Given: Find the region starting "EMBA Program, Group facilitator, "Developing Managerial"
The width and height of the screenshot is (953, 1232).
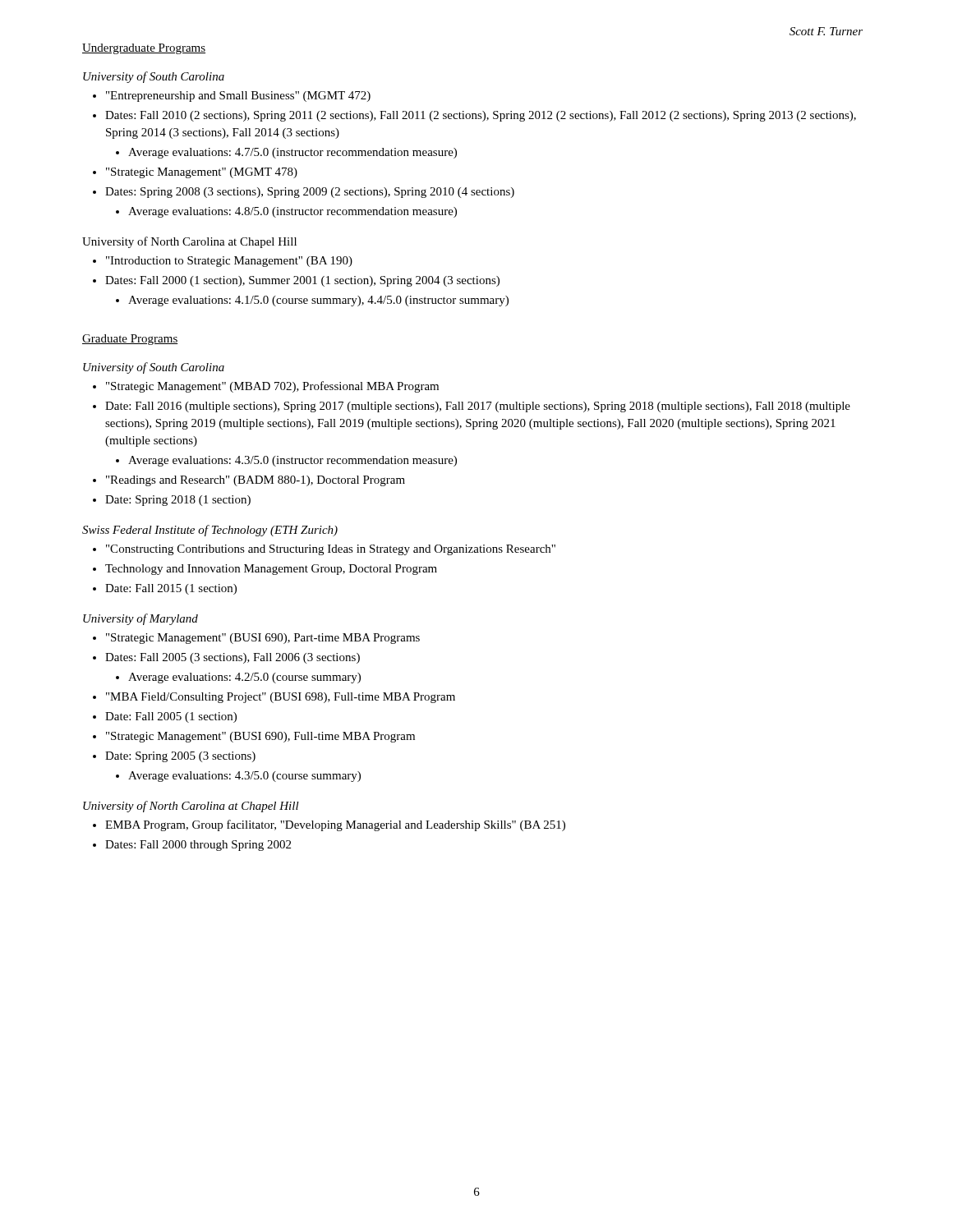Looking at the screenshot, I should [335, 825].
